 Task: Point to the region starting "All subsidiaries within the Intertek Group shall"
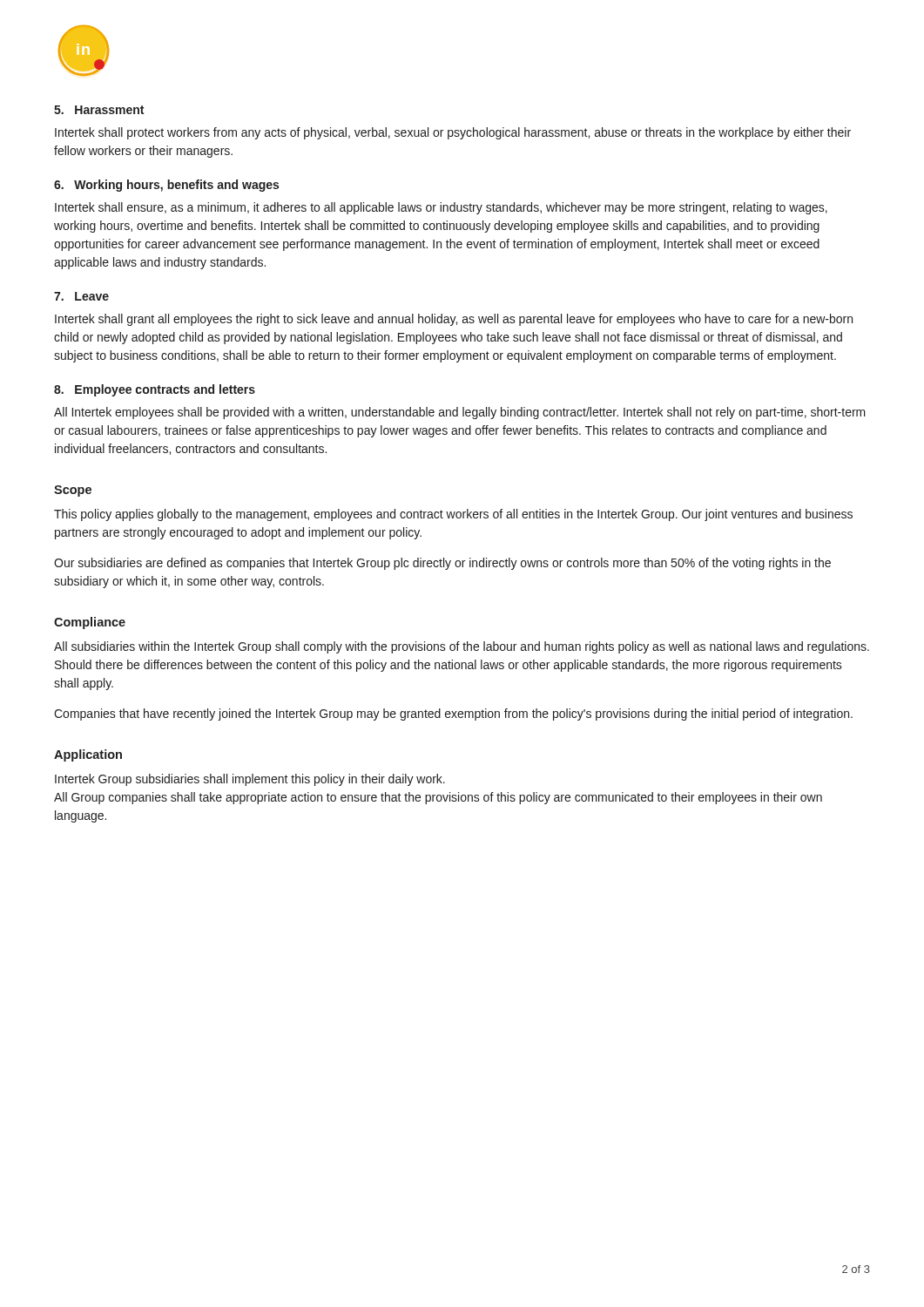coord(462,665)
